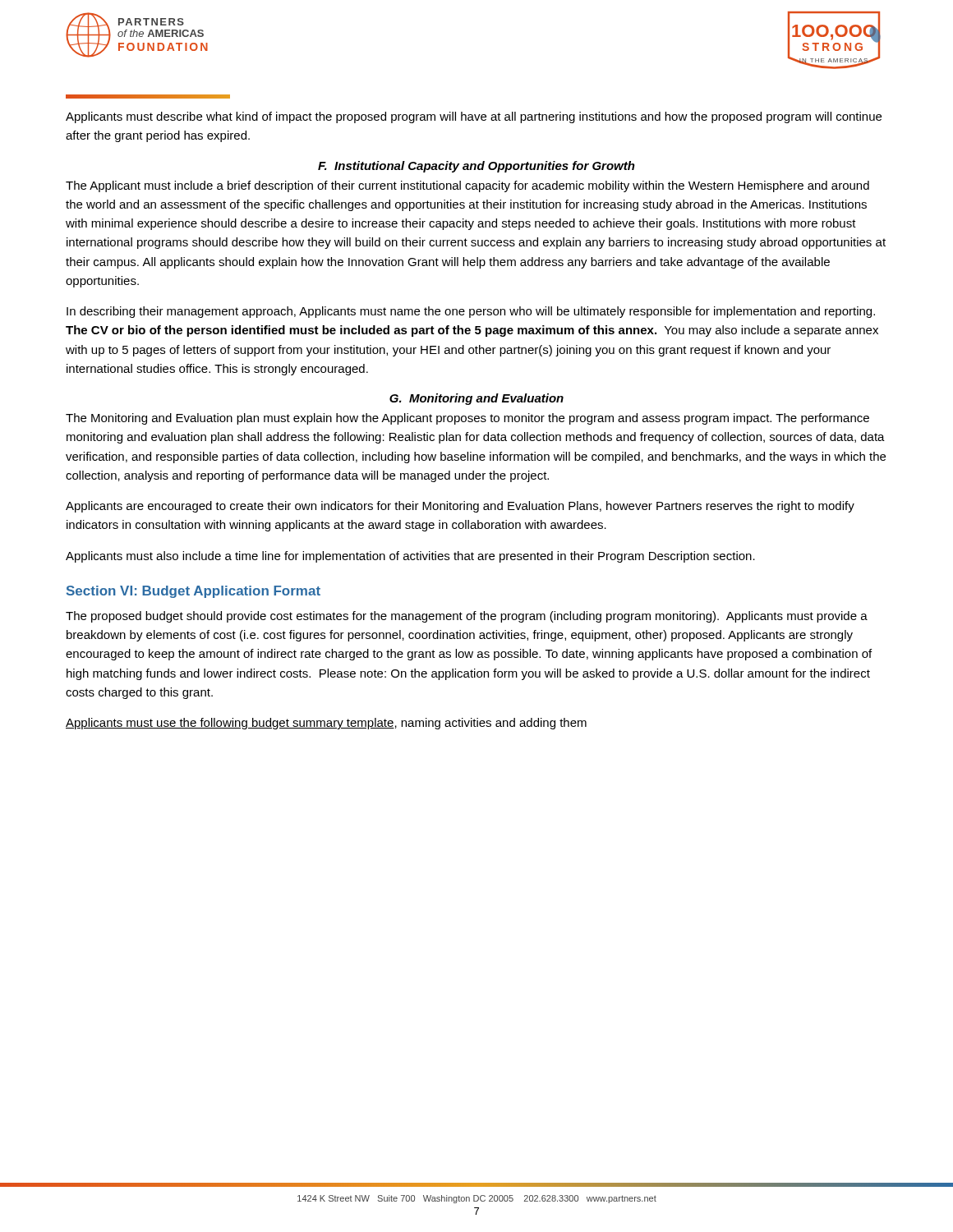Viewport: 953px width, 1232px height.
Task: Select the passage starting "The Applicant must include a brief description"
Action: point(476,233)
